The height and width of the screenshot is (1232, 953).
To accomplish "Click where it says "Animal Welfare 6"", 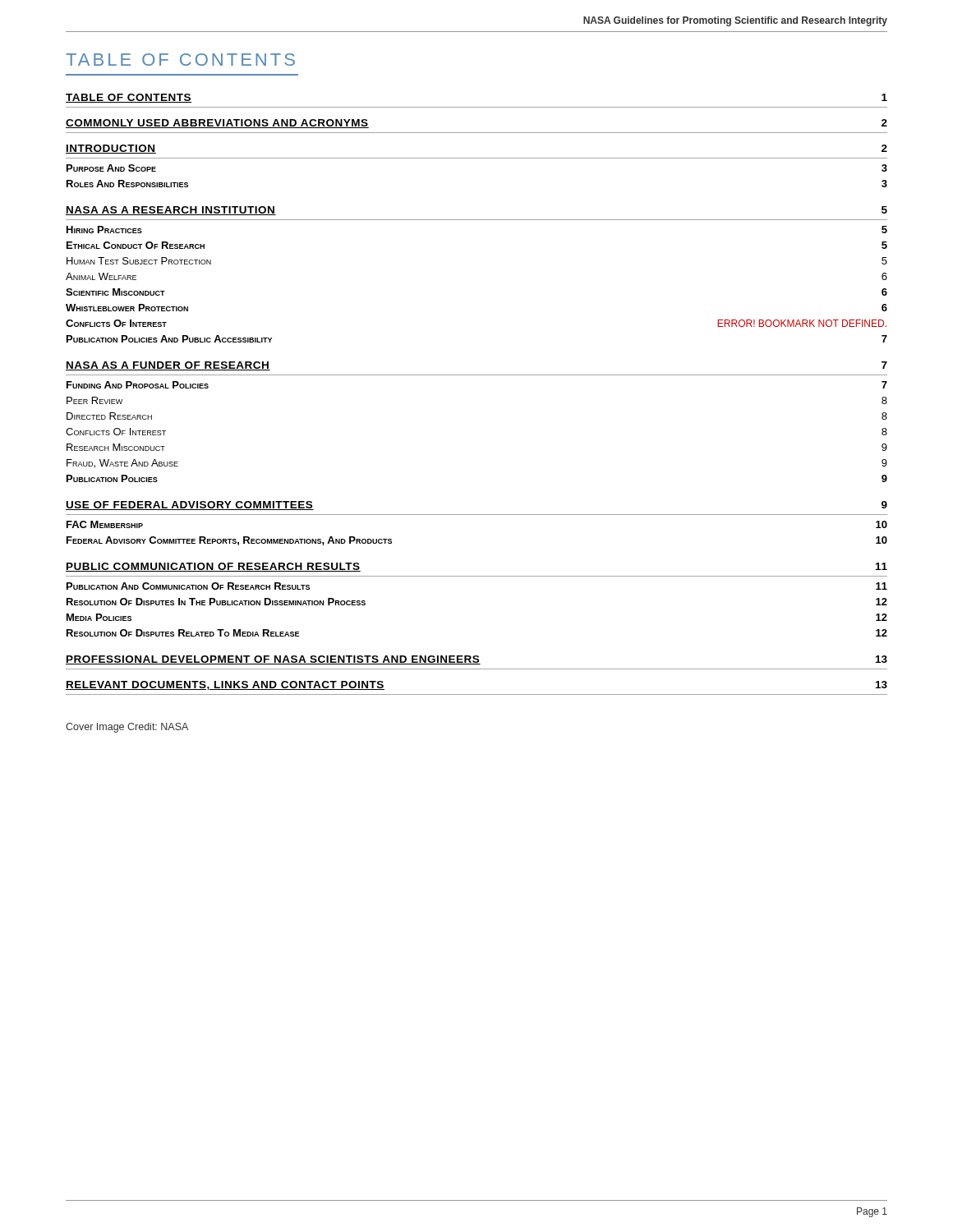I will [x=92, y=276].
